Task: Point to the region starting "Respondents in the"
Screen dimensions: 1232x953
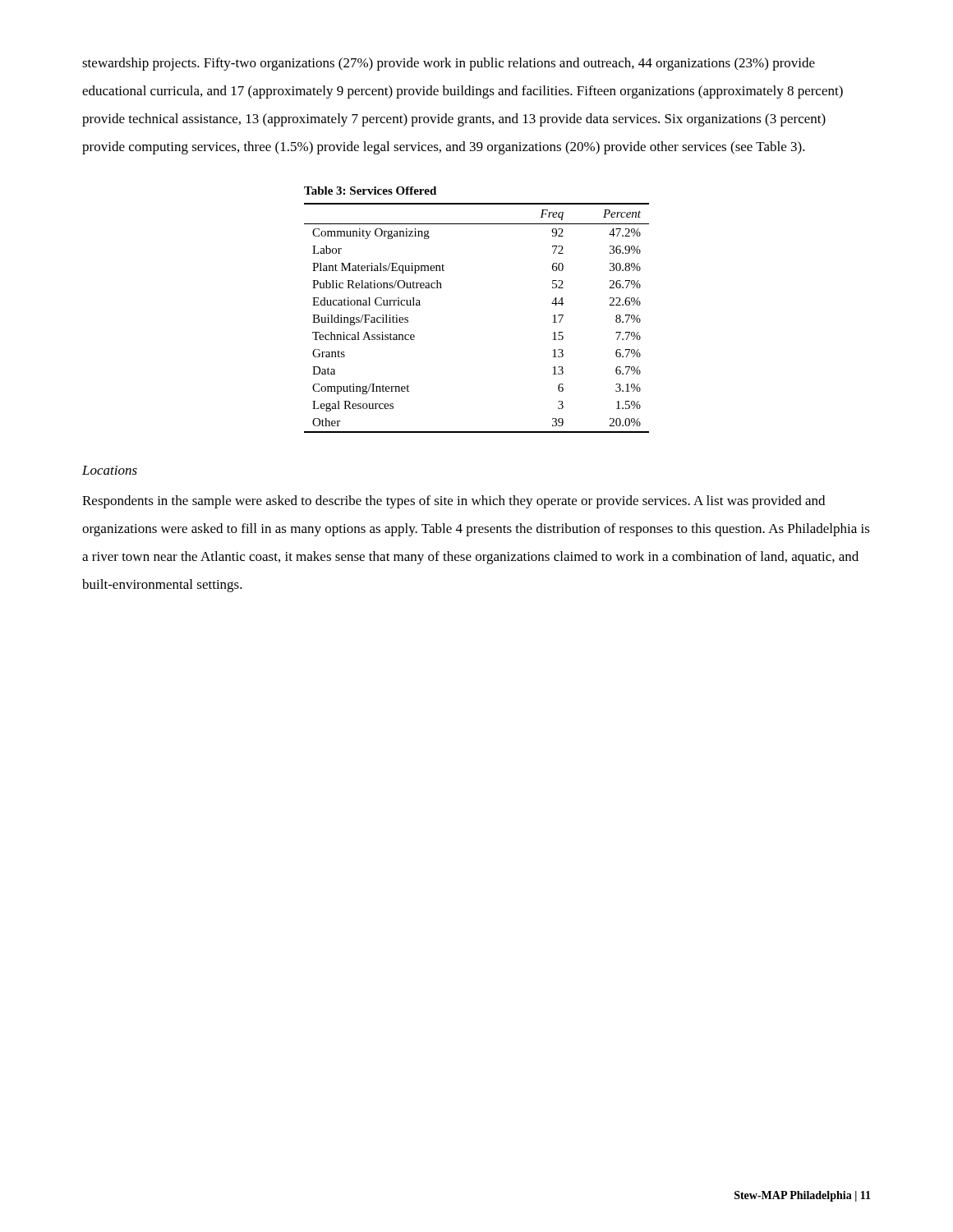Action: coord(476,543)
